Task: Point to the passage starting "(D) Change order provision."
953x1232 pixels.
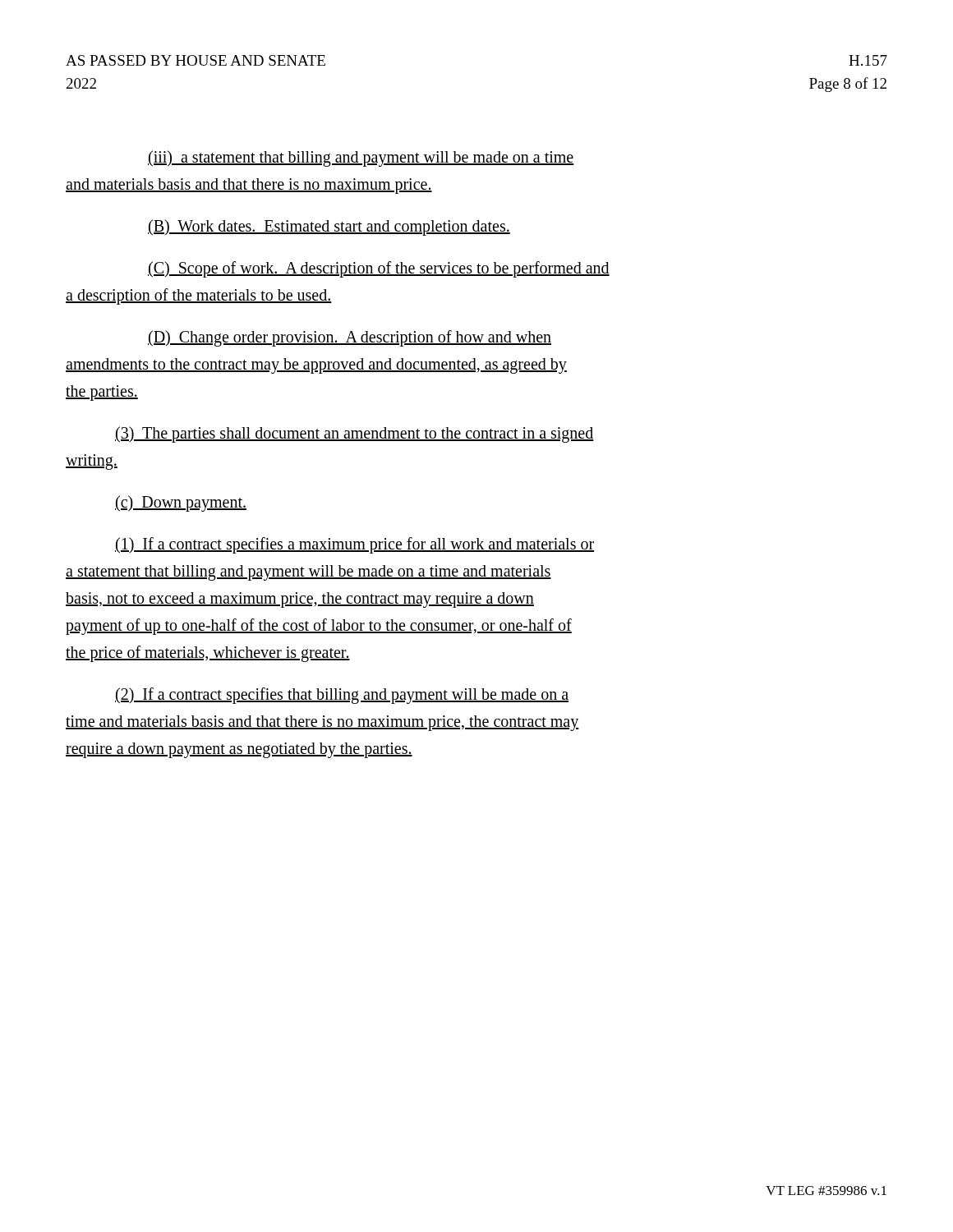Action: point(476,364)
